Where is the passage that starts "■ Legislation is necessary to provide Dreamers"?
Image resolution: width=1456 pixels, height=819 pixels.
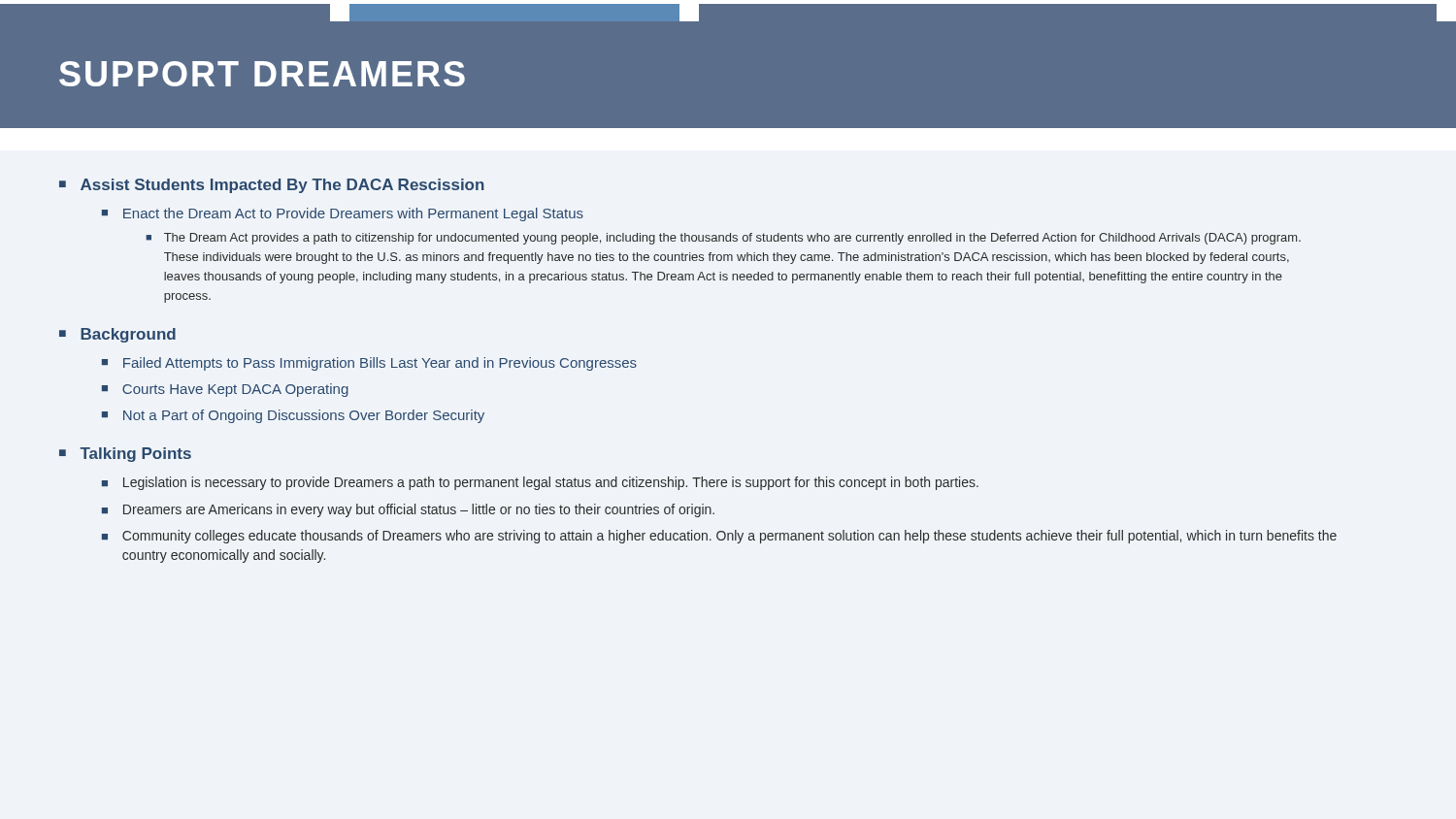coord(723,483)
